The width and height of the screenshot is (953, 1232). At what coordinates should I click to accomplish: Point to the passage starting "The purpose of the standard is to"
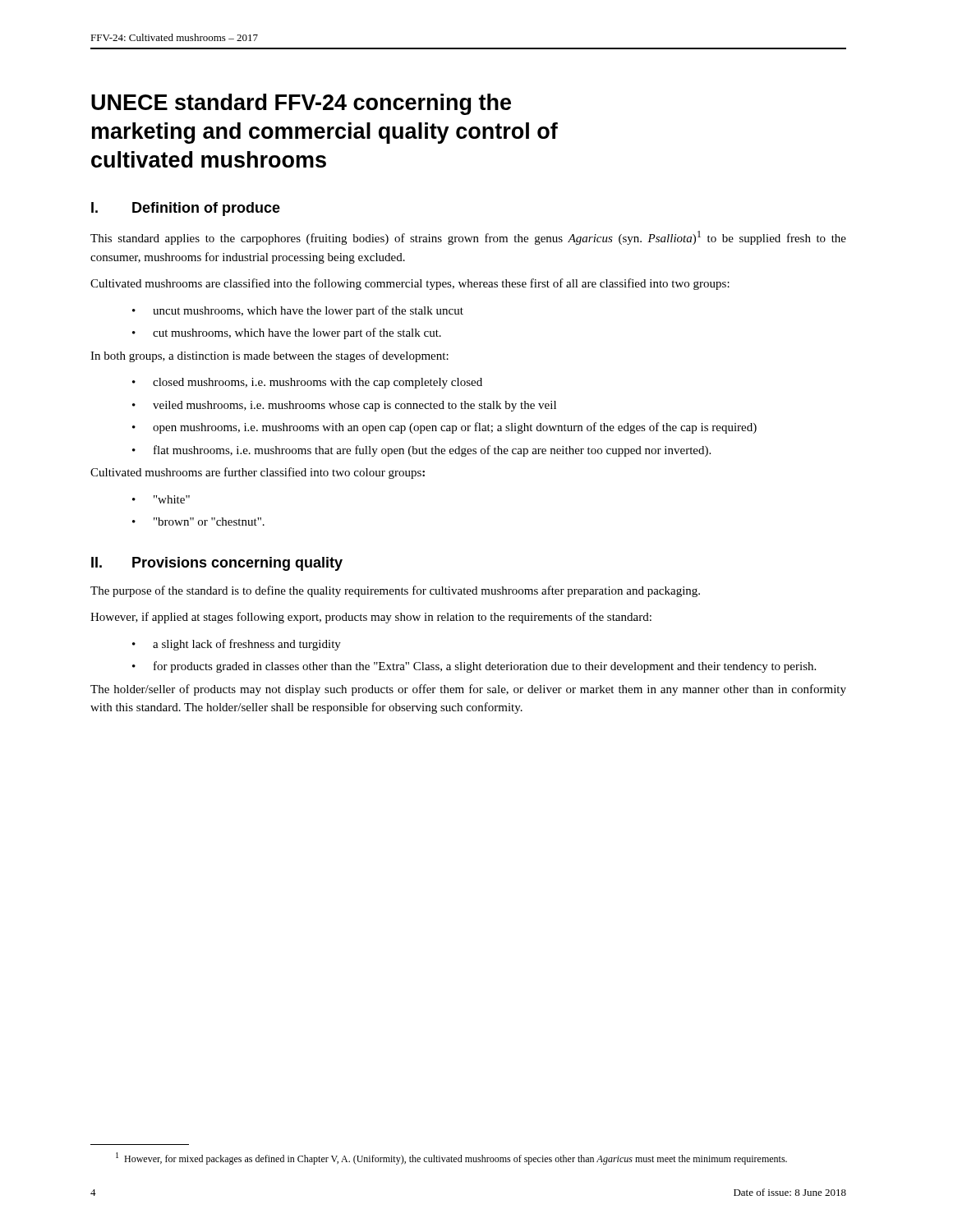point(396,590)
